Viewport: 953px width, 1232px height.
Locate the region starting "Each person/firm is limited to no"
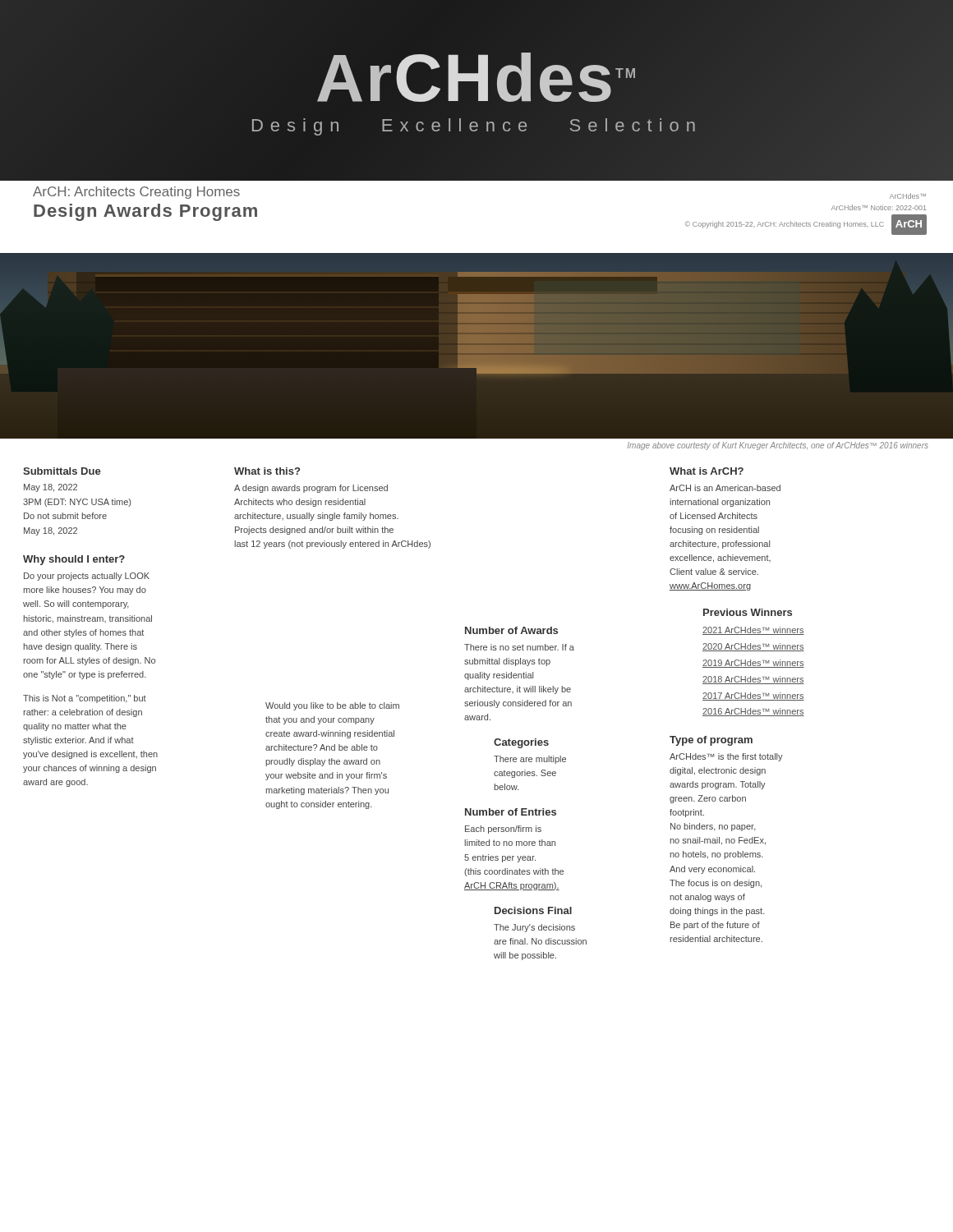pyautogui.click(x=514, y=857)
